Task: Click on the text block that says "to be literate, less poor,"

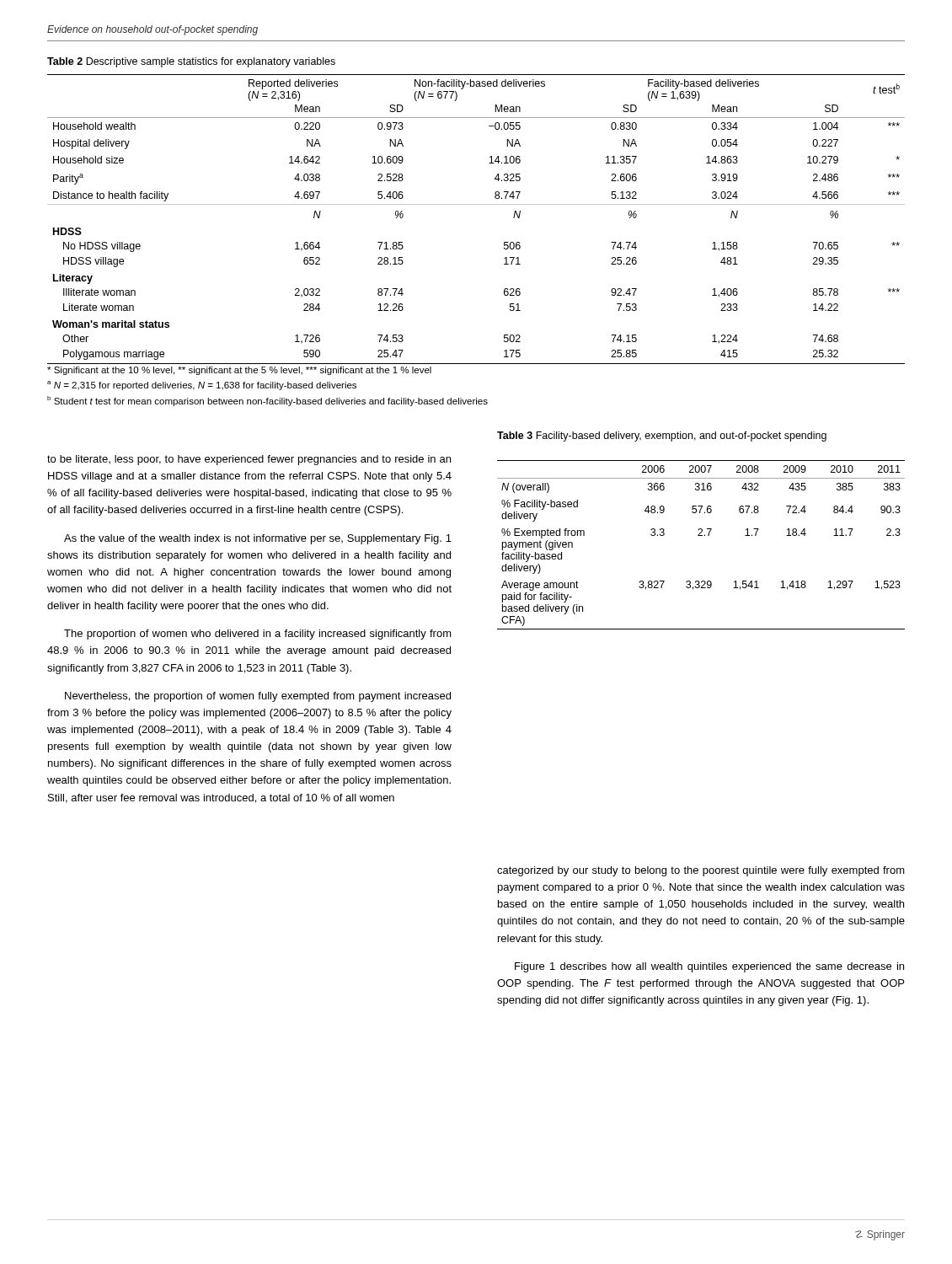Action: (x=249, y=629)
